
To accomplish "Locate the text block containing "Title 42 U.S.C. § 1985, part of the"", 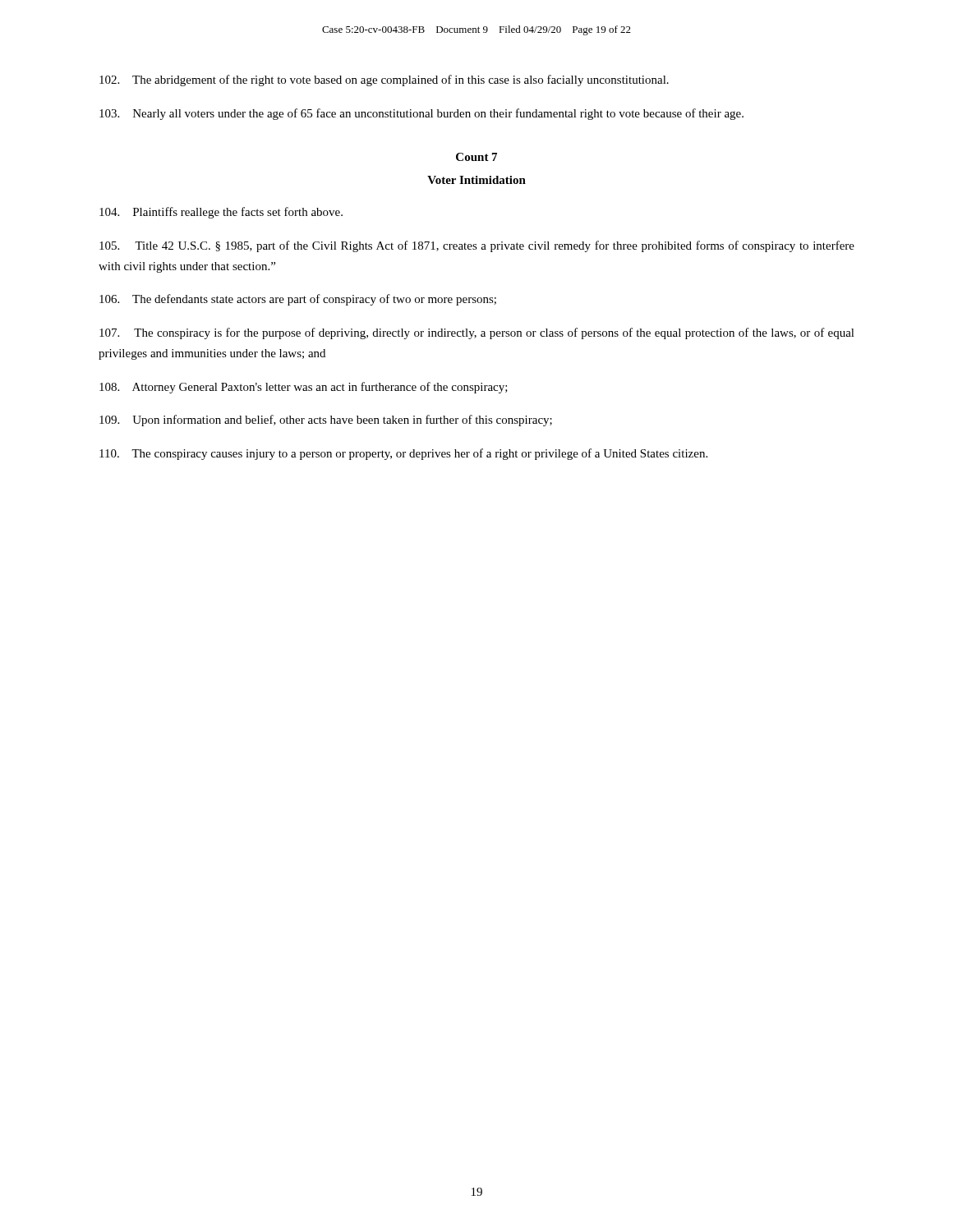I will (x=476, y=256).
